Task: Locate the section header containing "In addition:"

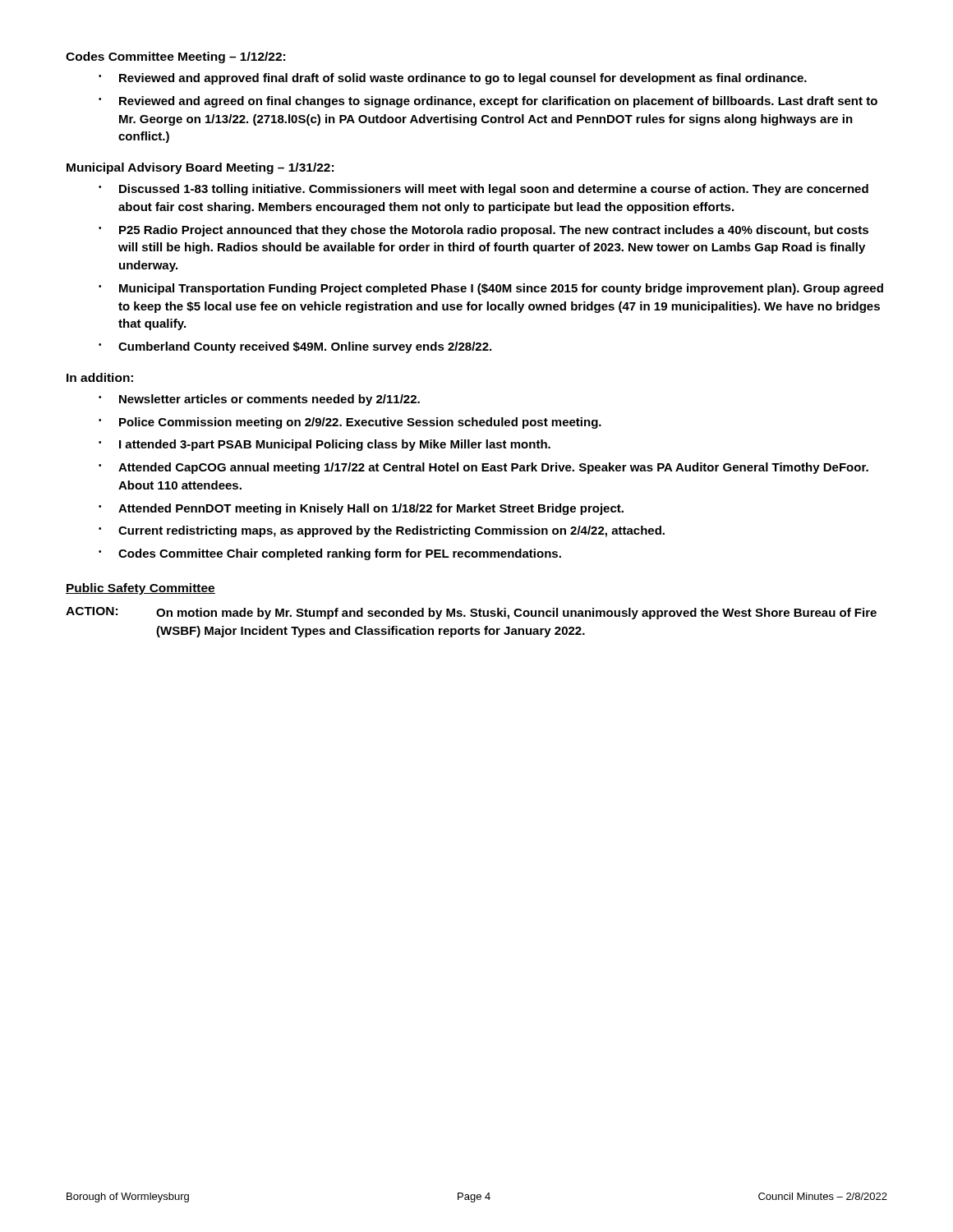Action: tap(100, 377)
